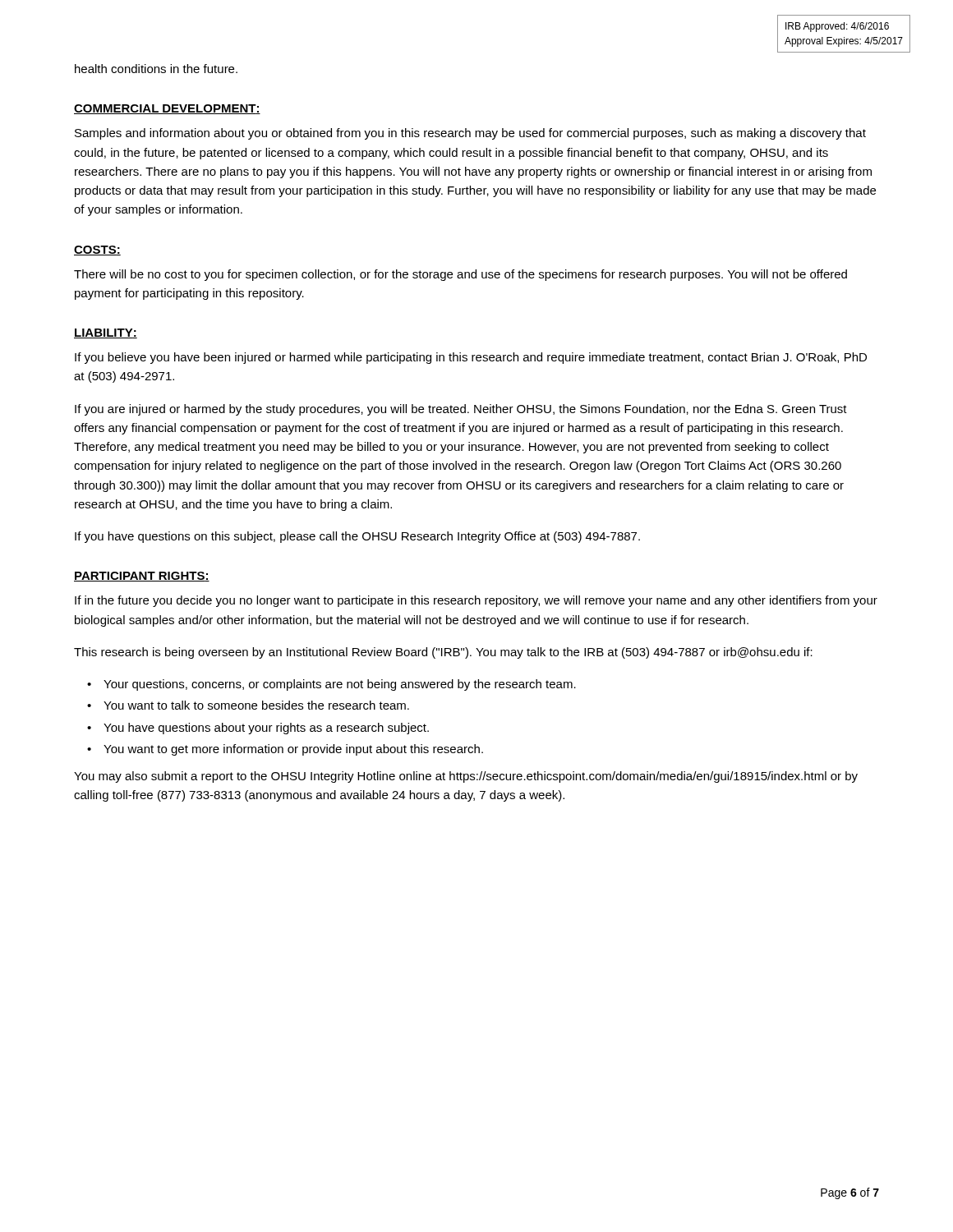The image size is (953, 1232).
Task: Find the text block that reads "Samples and information"
Action: [475, 171]
